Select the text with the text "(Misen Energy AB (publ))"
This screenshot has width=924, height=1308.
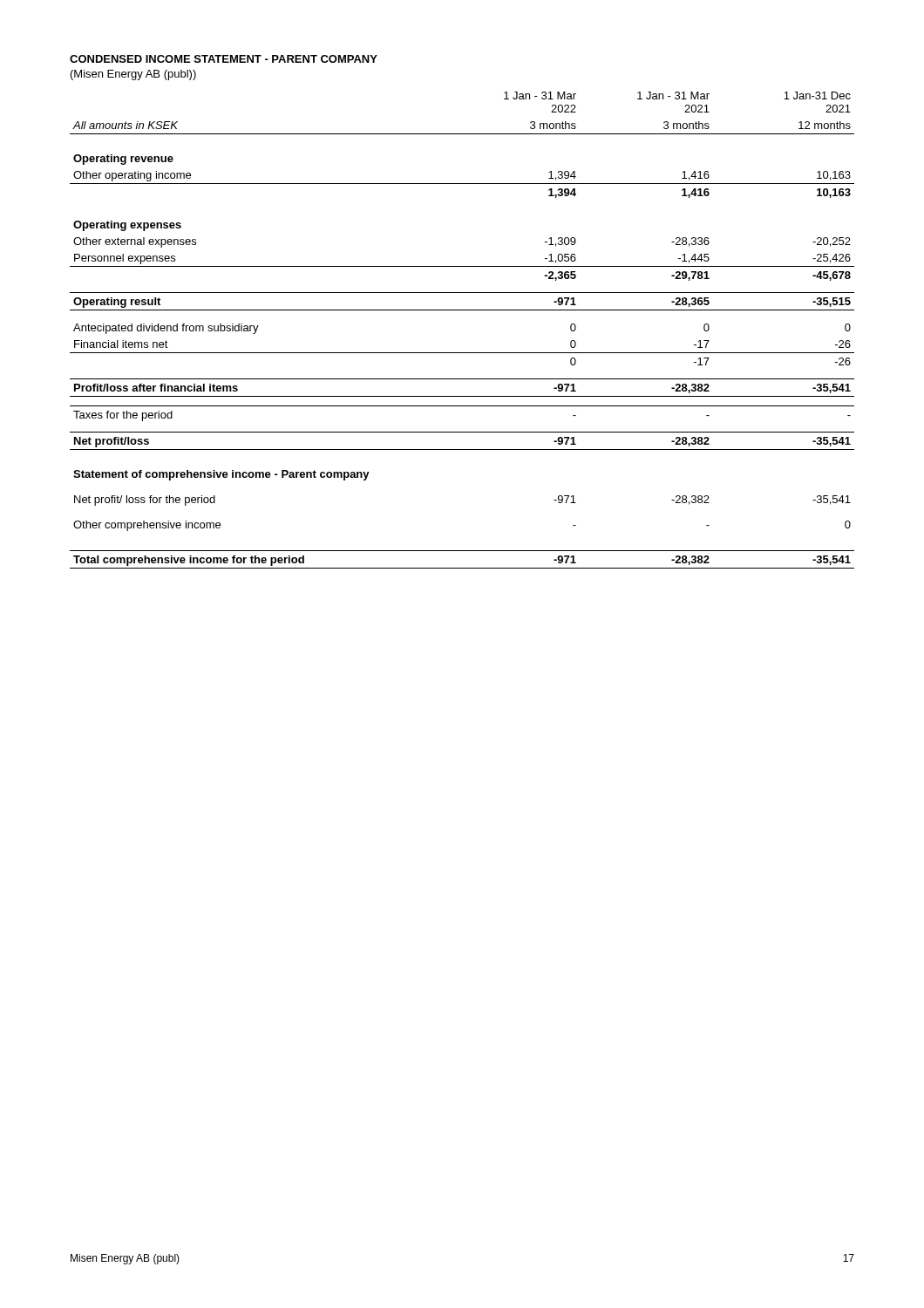click(133, 74)
